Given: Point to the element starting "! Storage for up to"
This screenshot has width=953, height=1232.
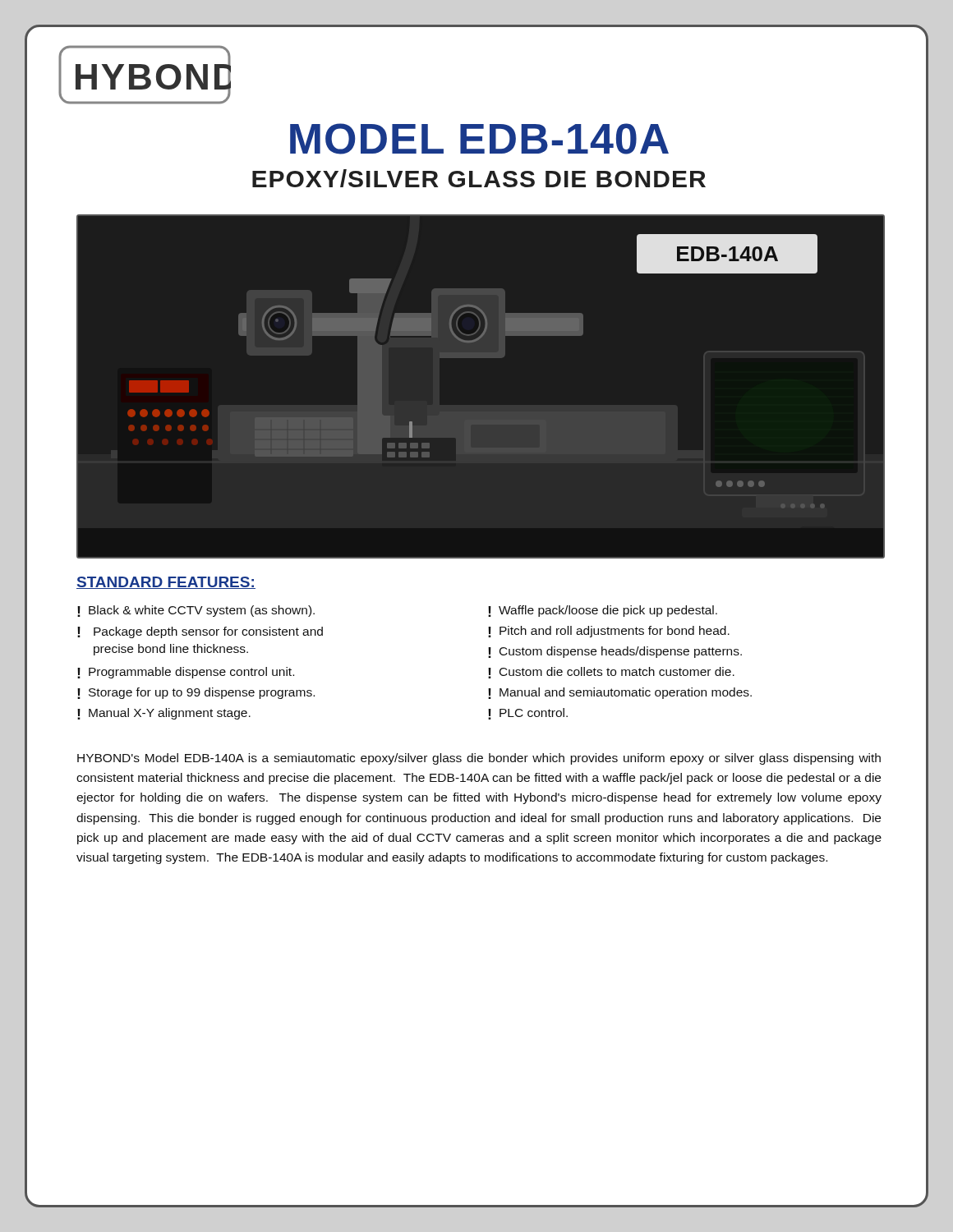Looking at the screenshot, I should (196, 694).
